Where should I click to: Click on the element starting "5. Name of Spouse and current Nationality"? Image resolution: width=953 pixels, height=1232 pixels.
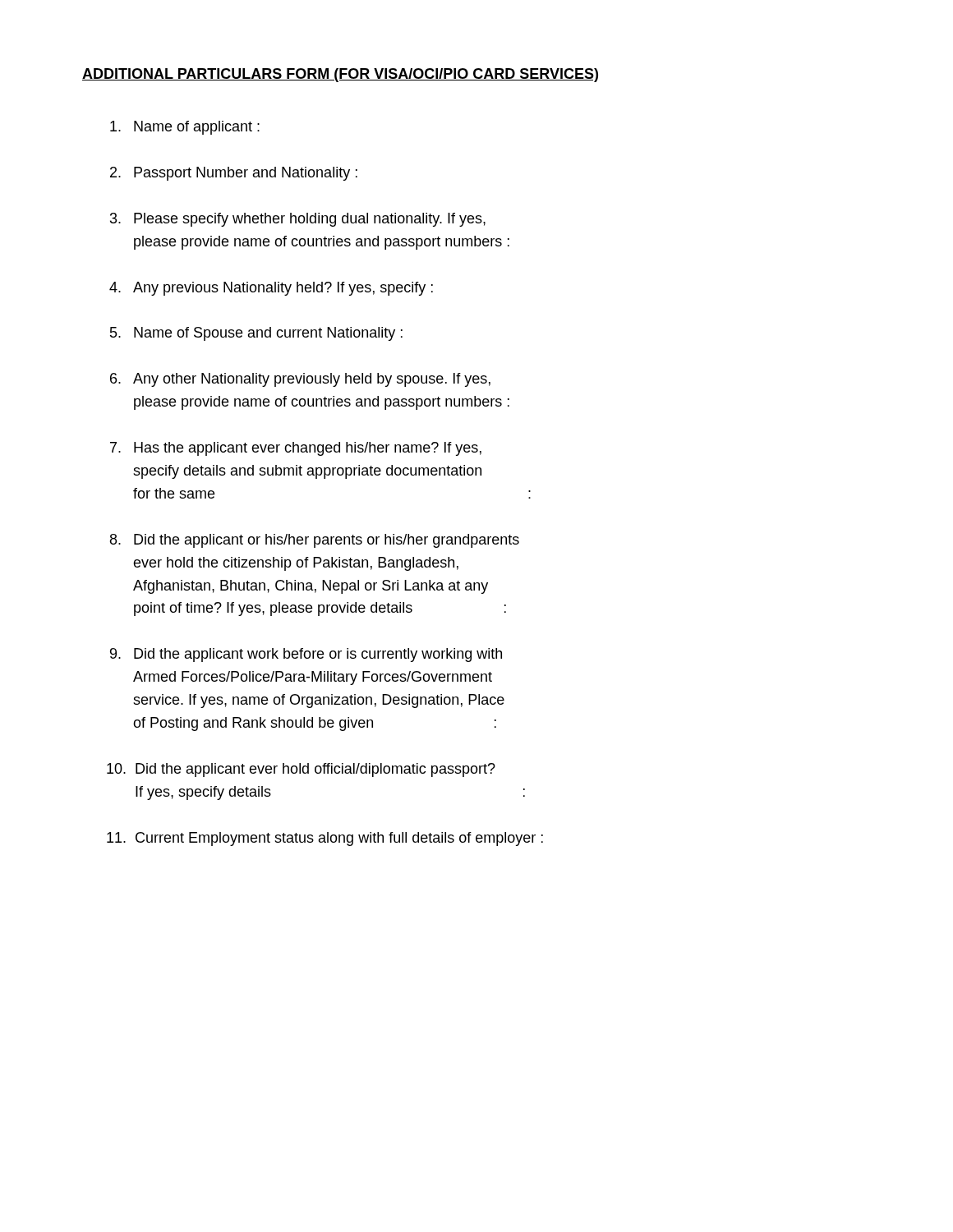[256, 334]
